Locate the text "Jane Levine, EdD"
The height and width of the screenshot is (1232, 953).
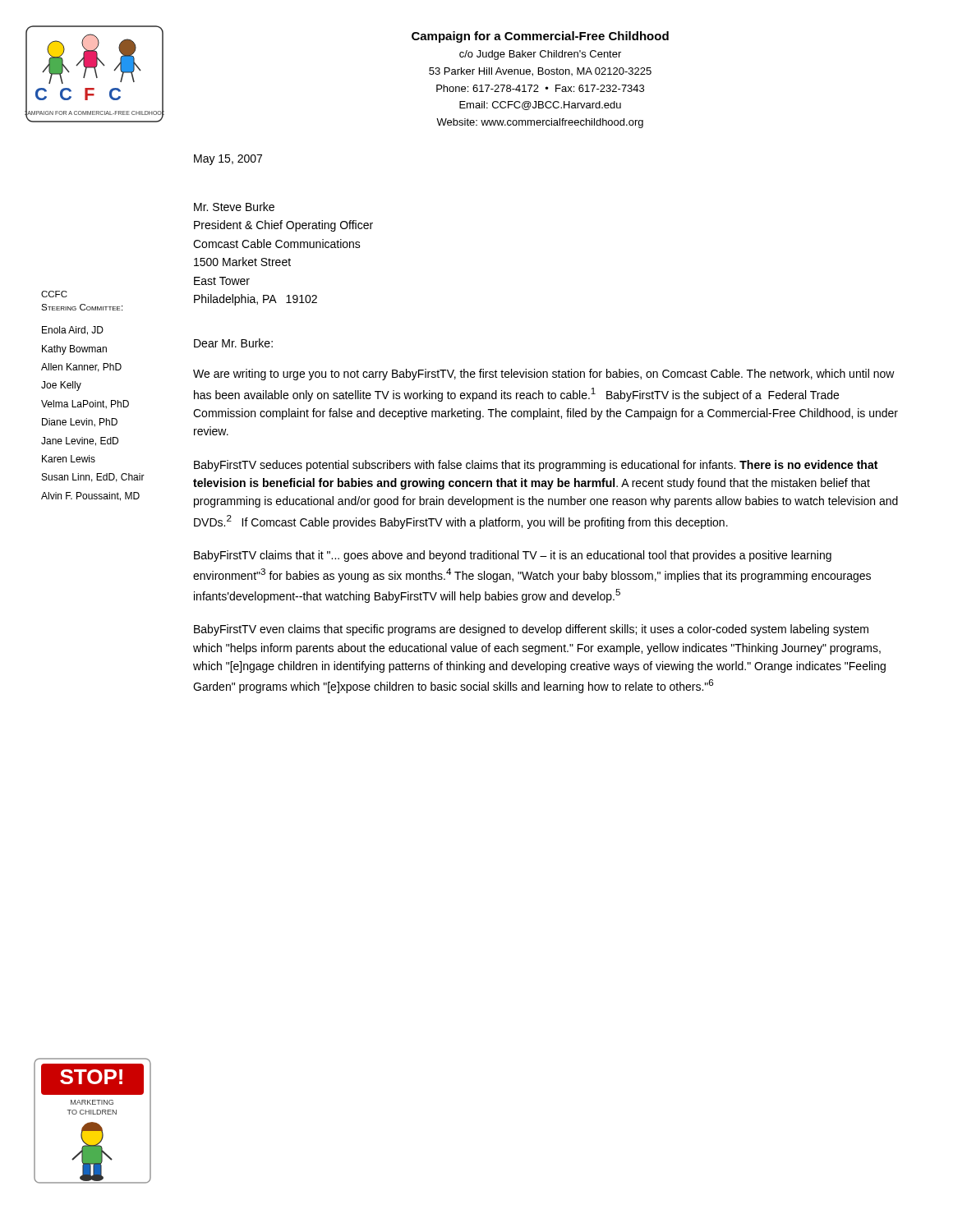click(80, 441)
